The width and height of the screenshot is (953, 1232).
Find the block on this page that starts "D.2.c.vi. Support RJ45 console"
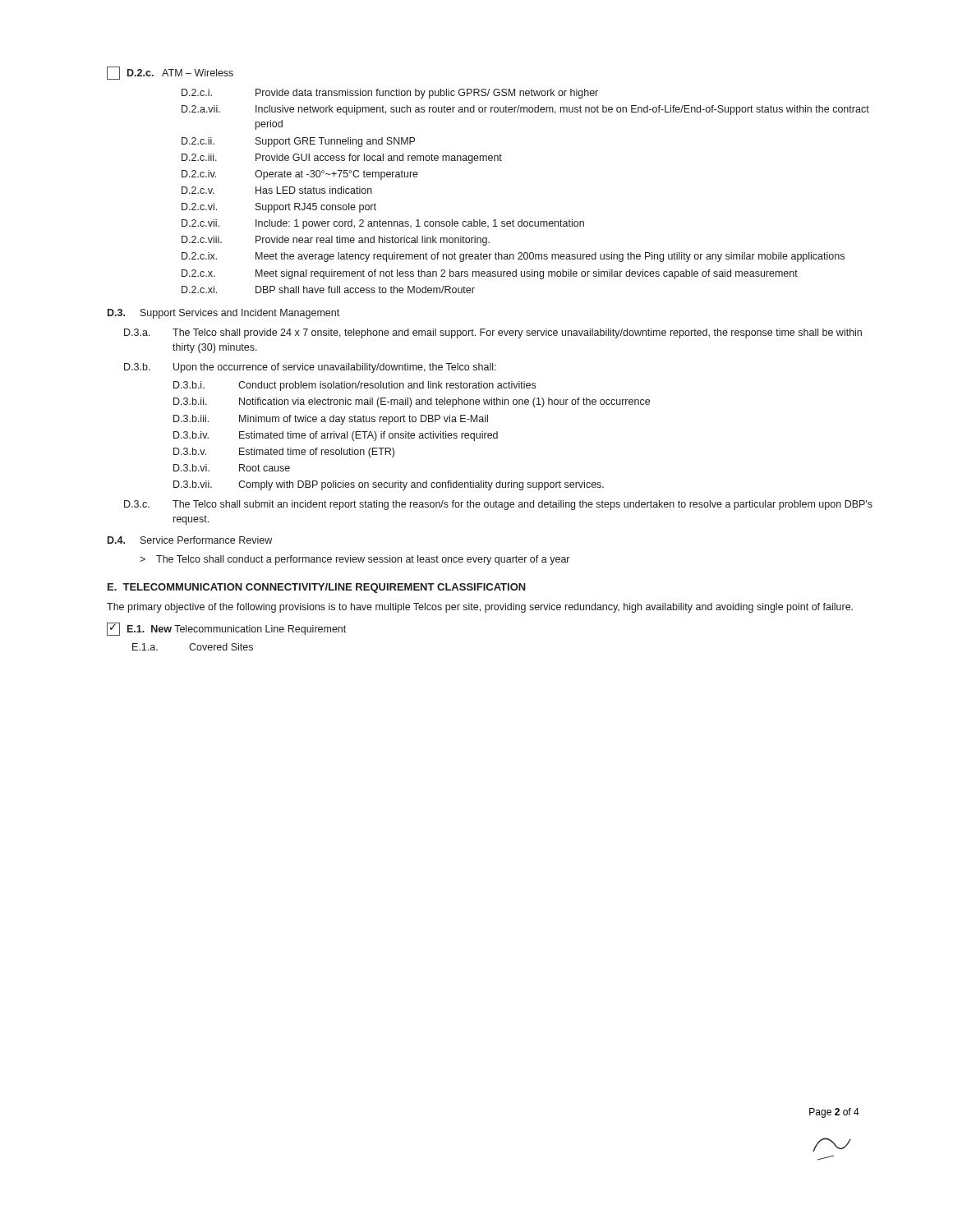[x=279, y=208]
